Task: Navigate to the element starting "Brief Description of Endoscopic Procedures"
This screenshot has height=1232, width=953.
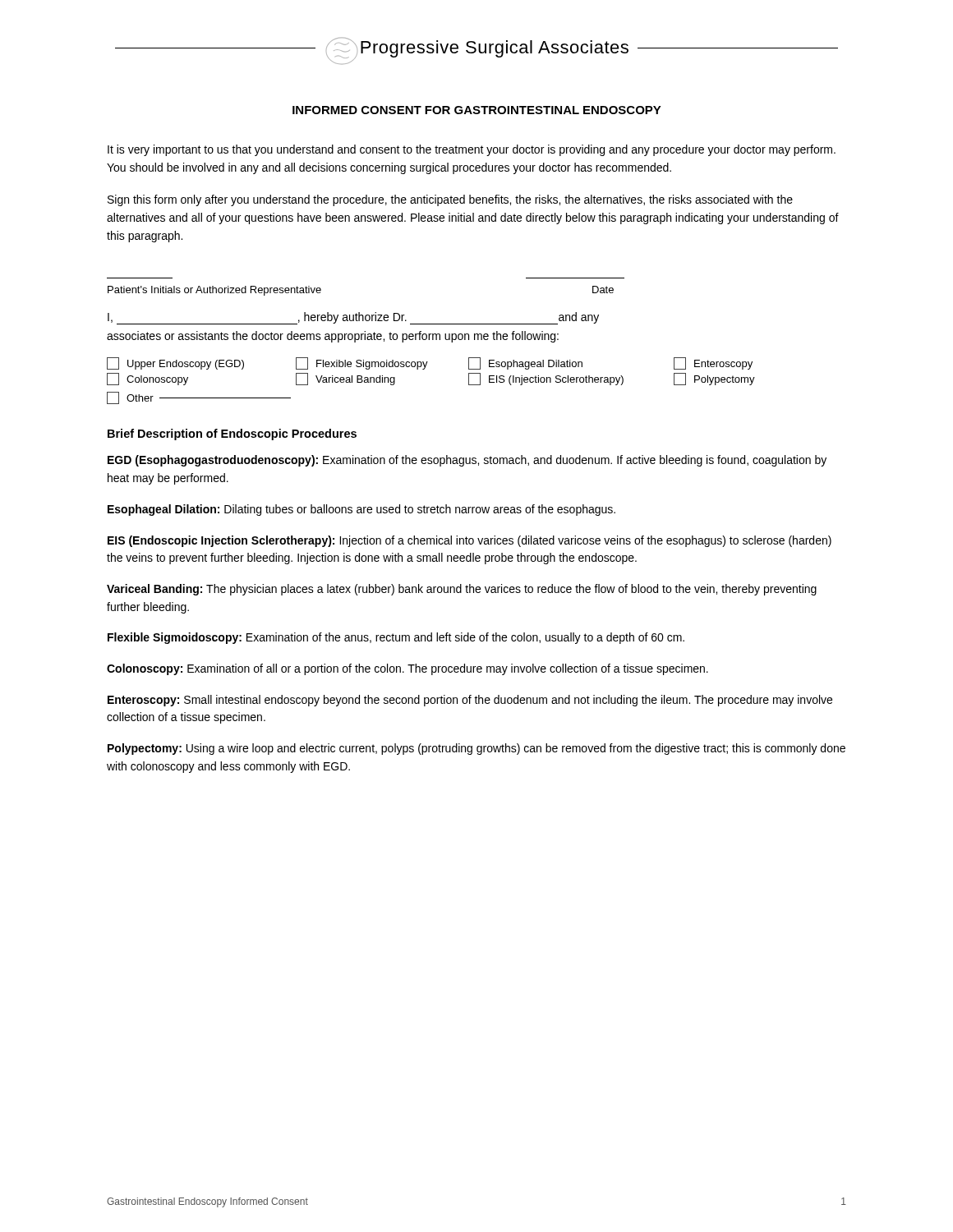Action: click(232, 434)
